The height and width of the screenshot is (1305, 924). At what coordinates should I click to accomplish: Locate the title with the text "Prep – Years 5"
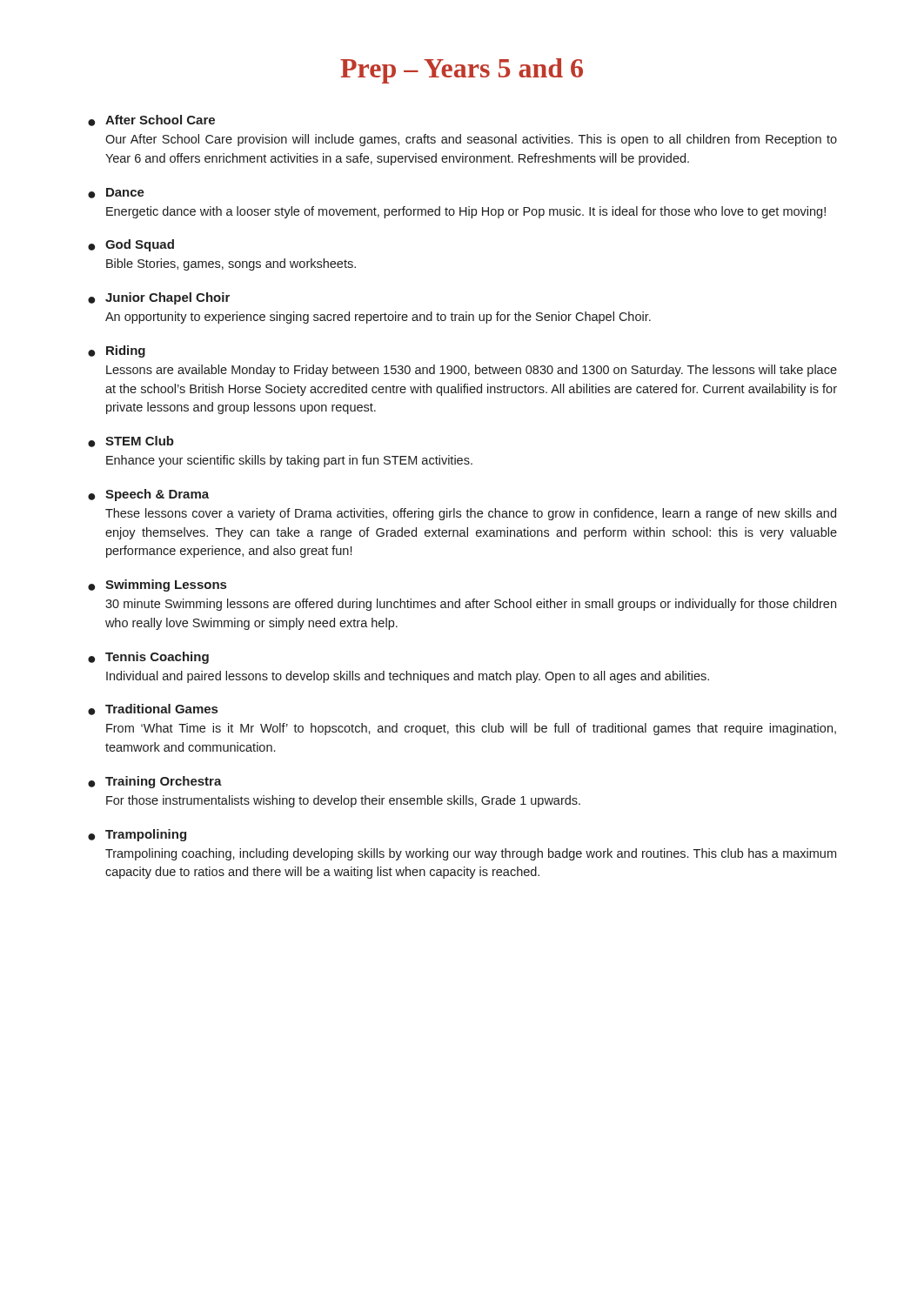coord(462,68)
